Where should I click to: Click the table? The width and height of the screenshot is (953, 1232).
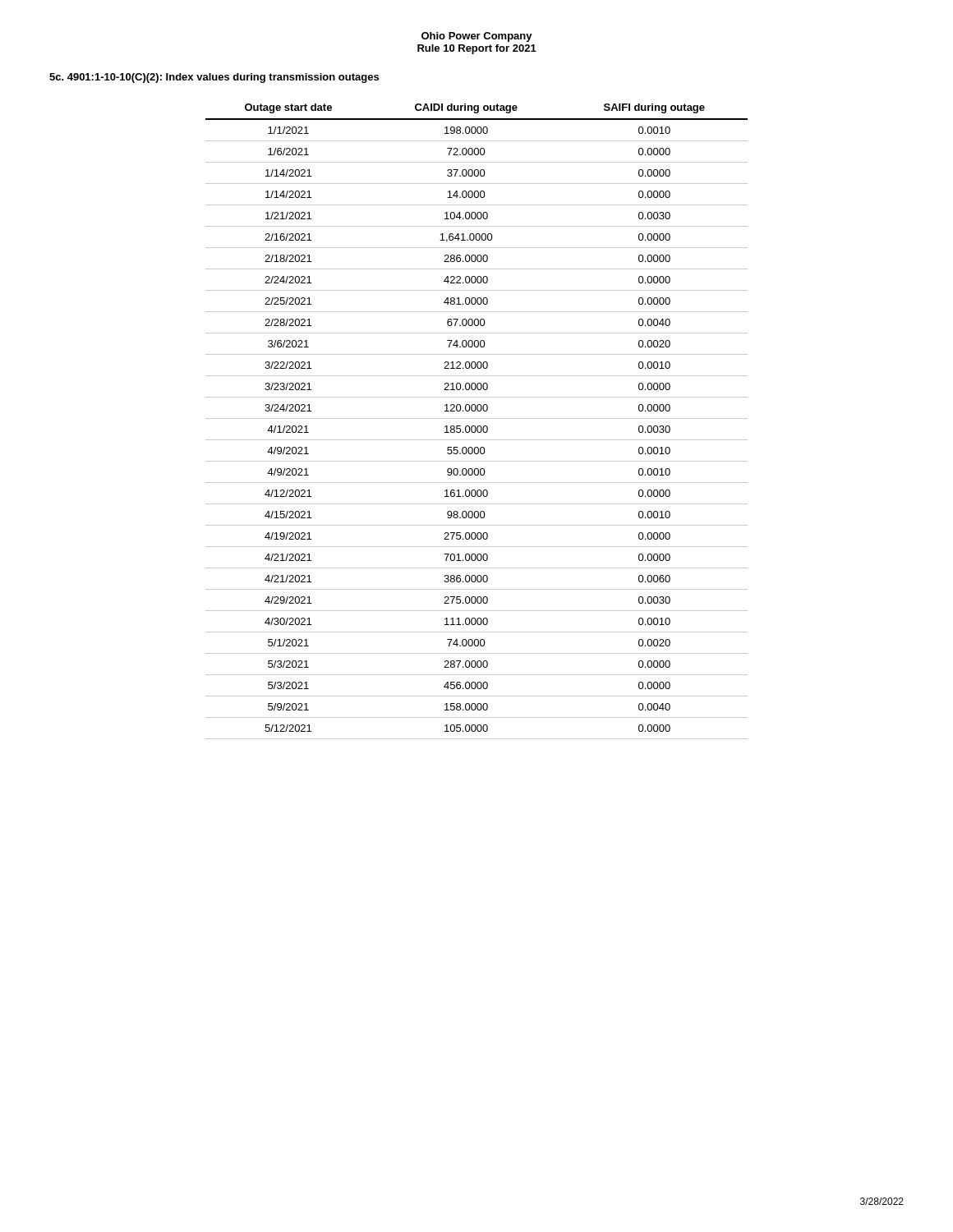pyautogui.click(x=476, y=418)
